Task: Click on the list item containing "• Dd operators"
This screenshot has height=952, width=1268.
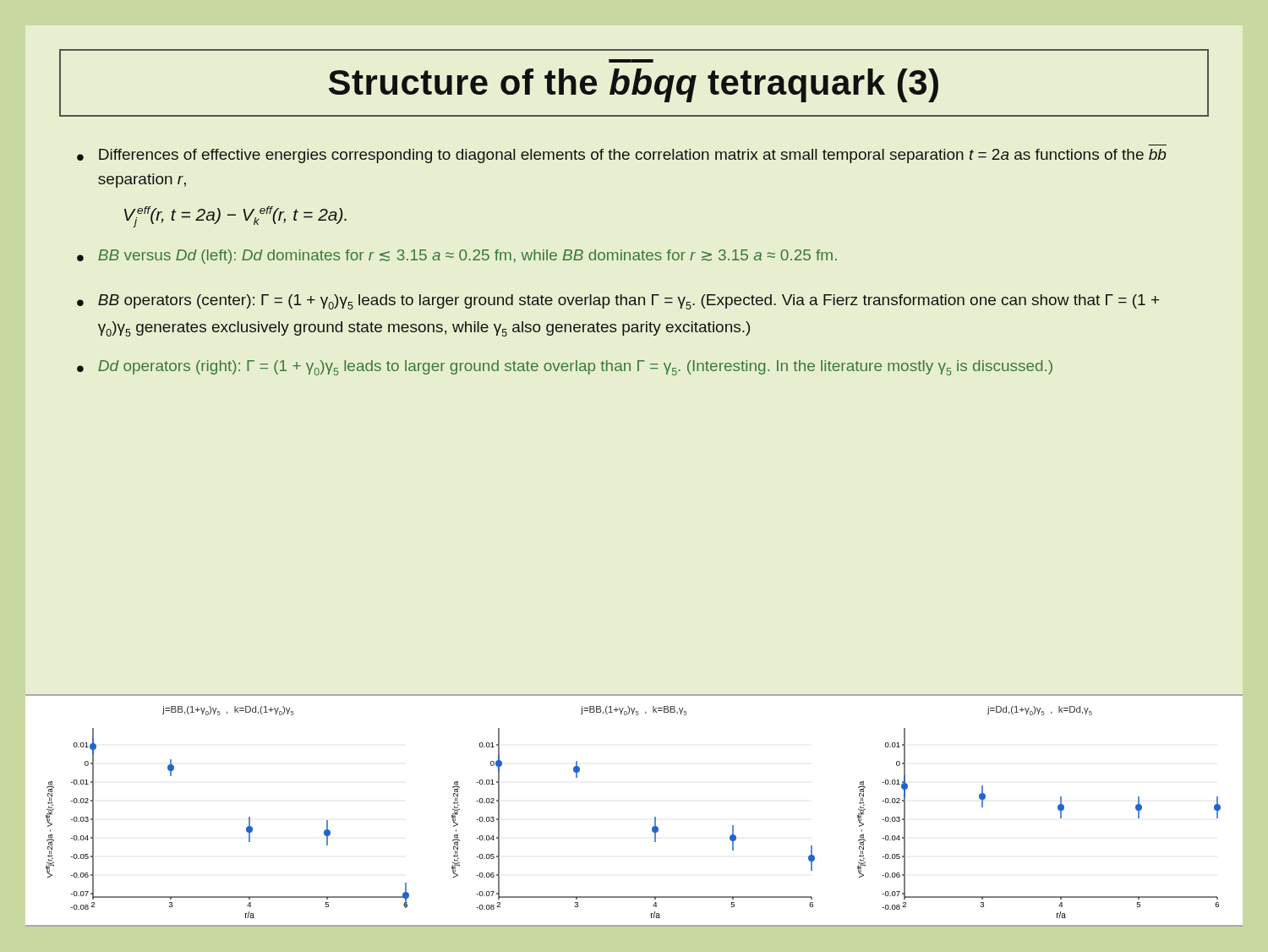Action: (x=634, y=370)
